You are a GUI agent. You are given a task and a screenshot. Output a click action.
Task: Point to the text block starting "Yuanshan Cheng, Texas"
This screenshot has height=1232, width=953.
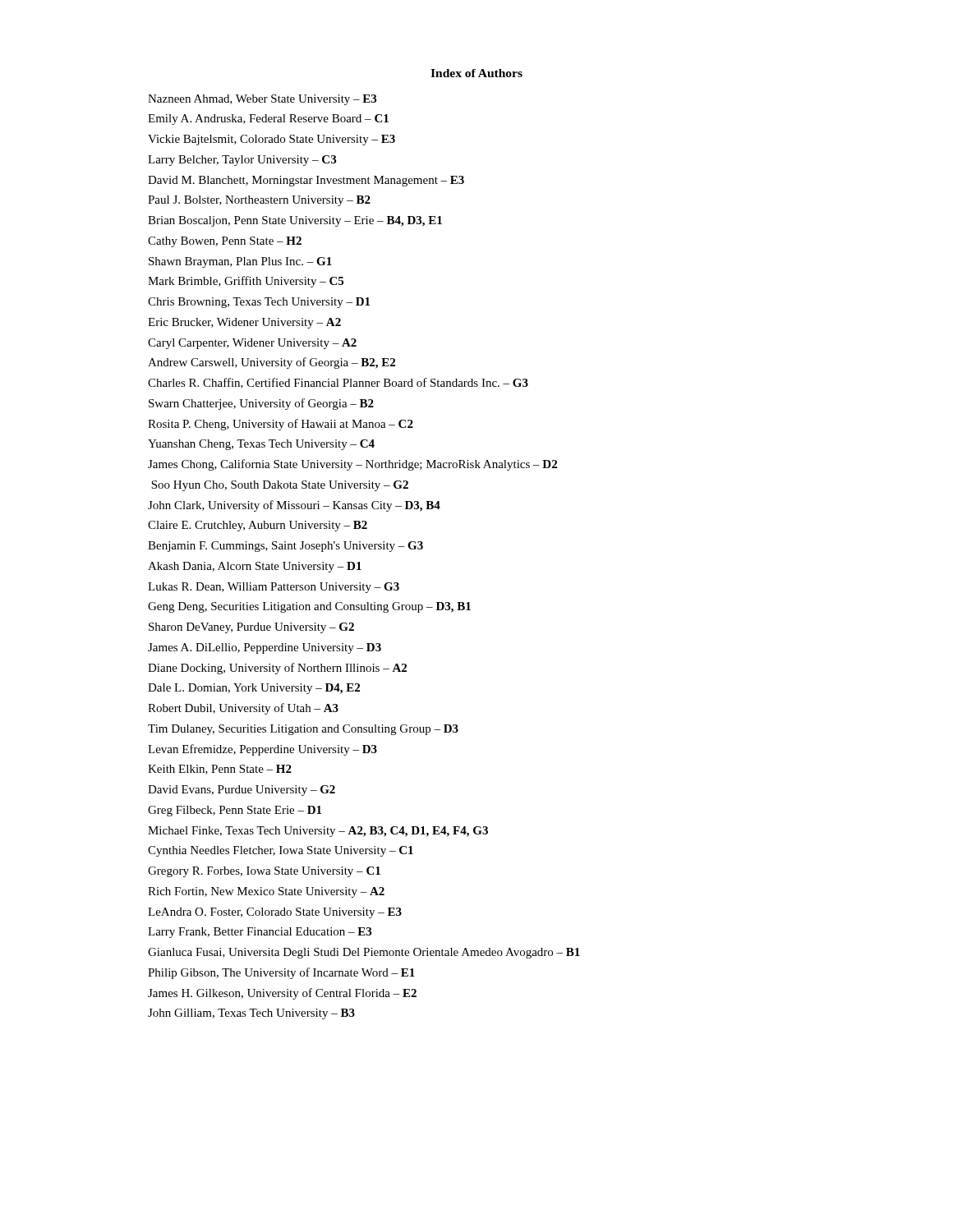tap(261, 444)
